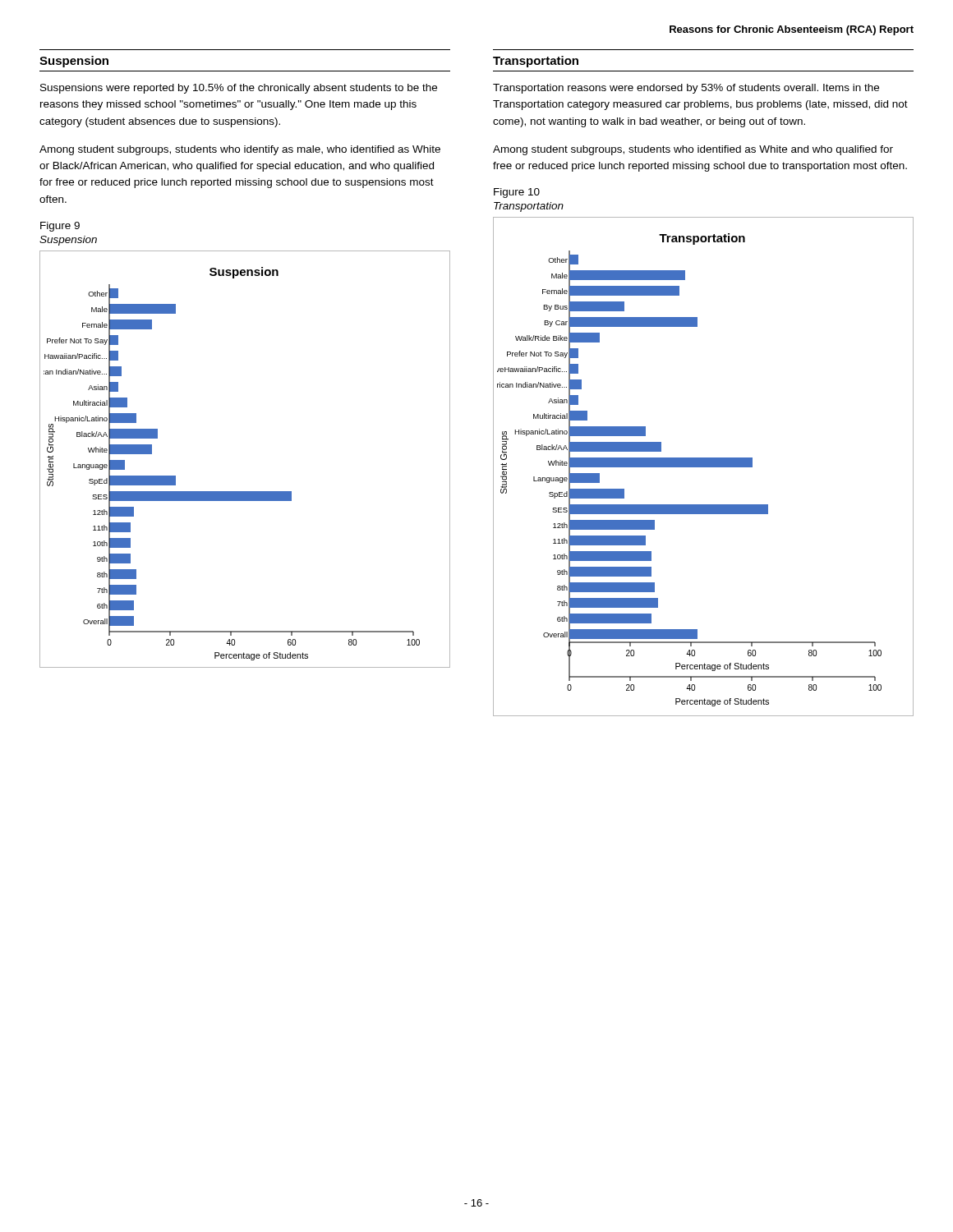Select the block starting "Suspensions were reported by 10.5% of the chronically"
This screenshot has height=1232, width=953.
click(x=239, y=104)
